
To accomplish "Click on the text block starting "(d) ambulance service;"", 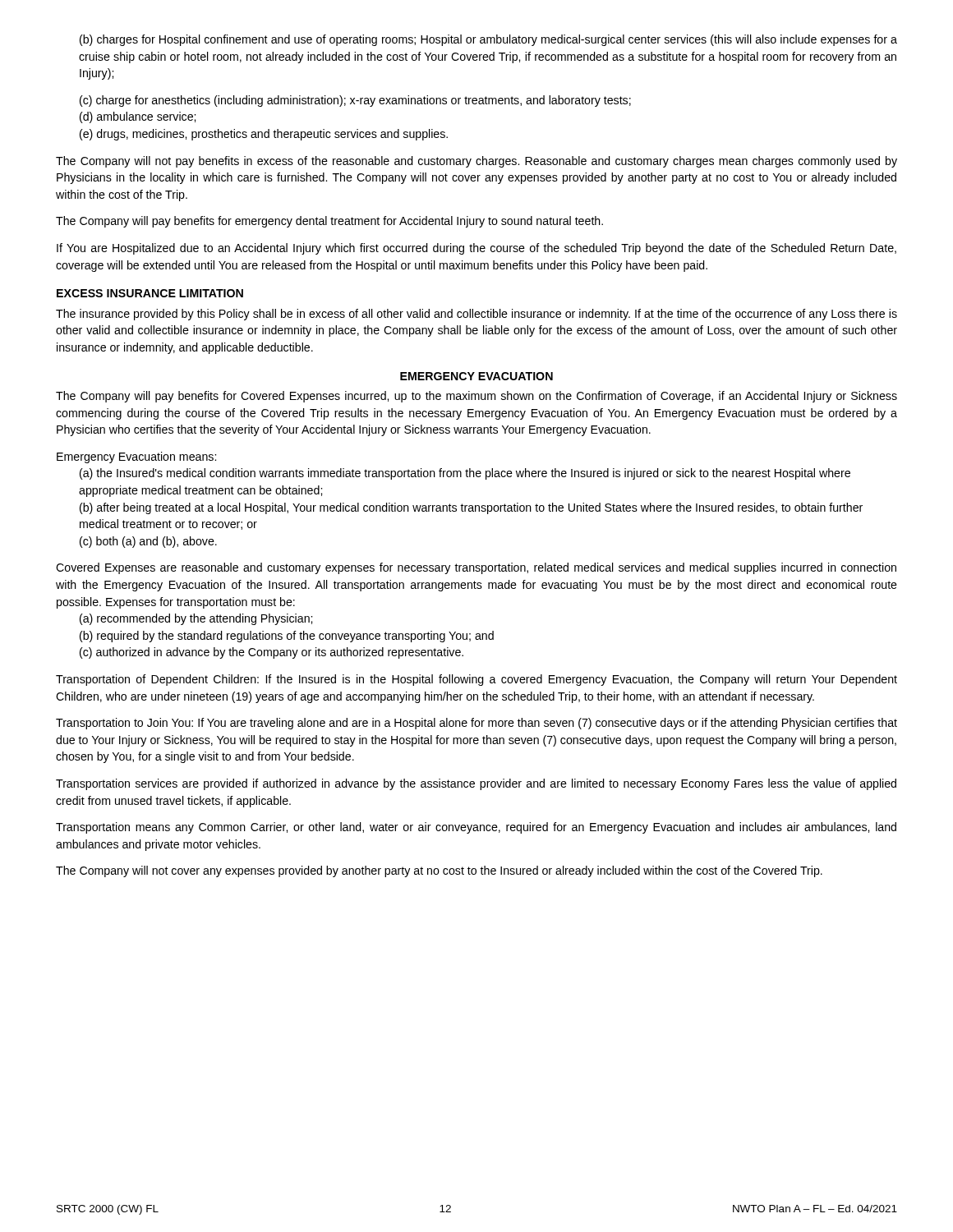I will tap(138, 117).
